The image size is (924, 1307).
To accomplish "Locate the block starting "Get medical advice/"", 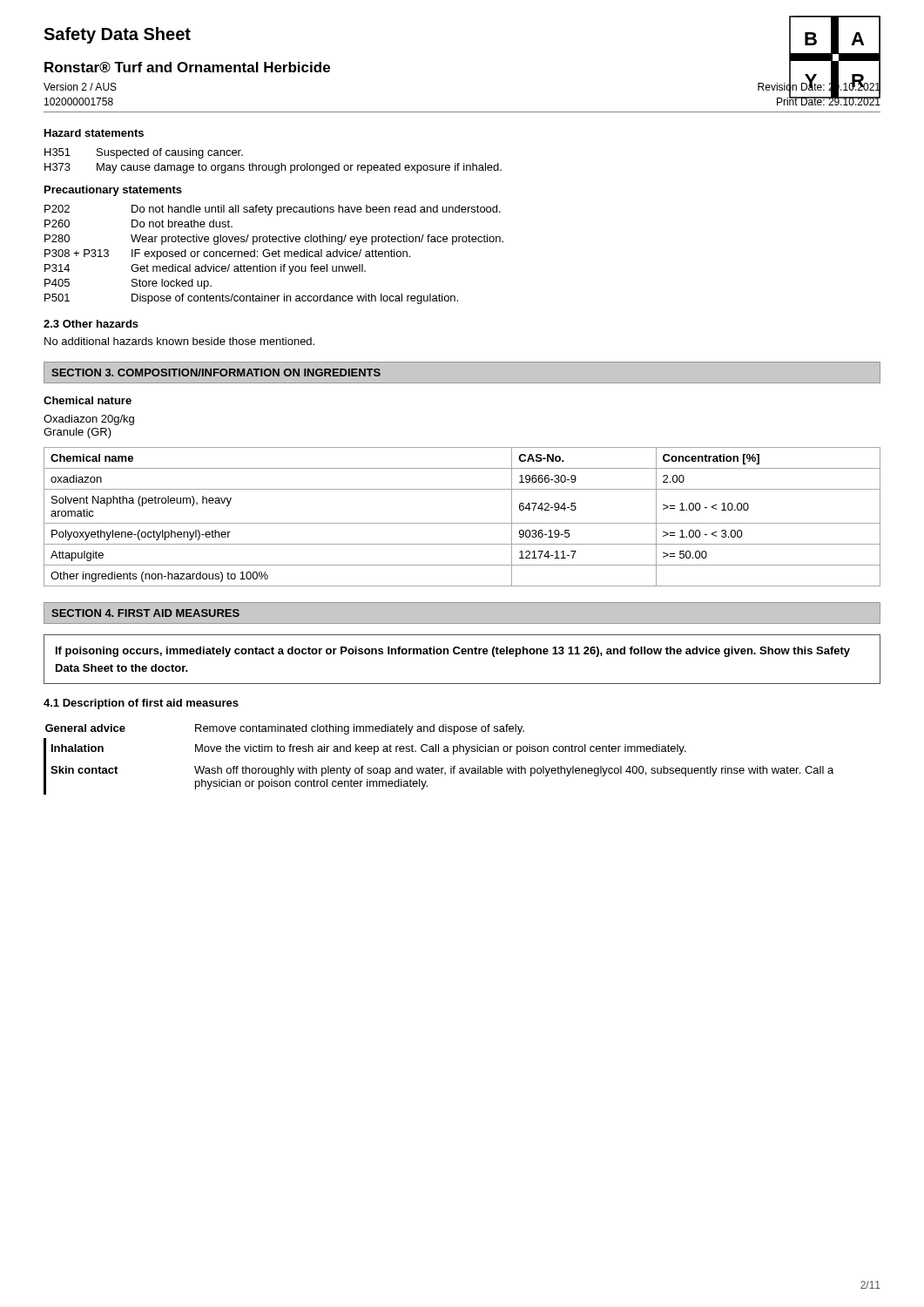I will point(249,268).
